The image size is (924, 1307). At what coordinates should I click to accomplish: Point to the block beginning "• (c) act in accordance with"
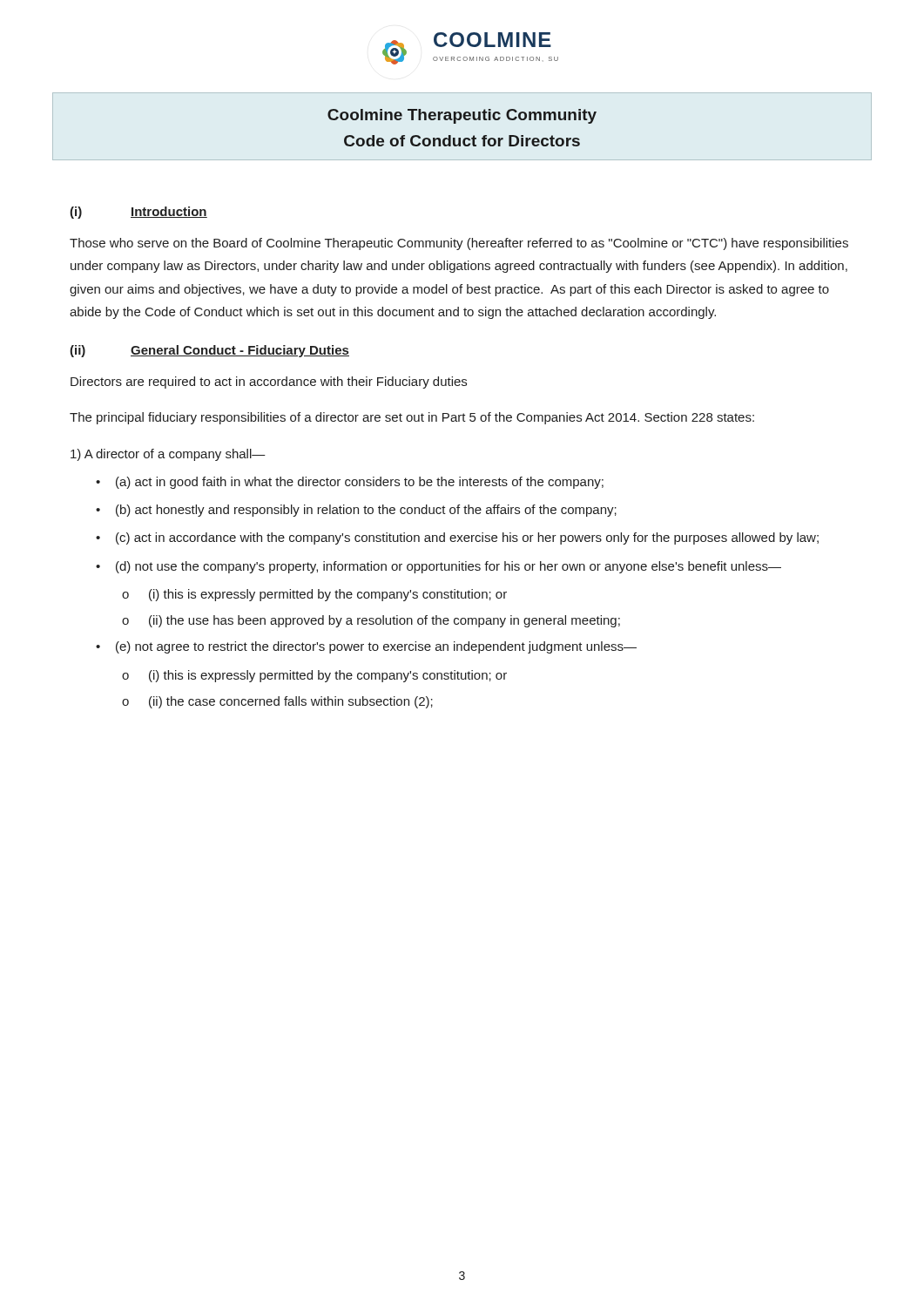pos(475,538)
